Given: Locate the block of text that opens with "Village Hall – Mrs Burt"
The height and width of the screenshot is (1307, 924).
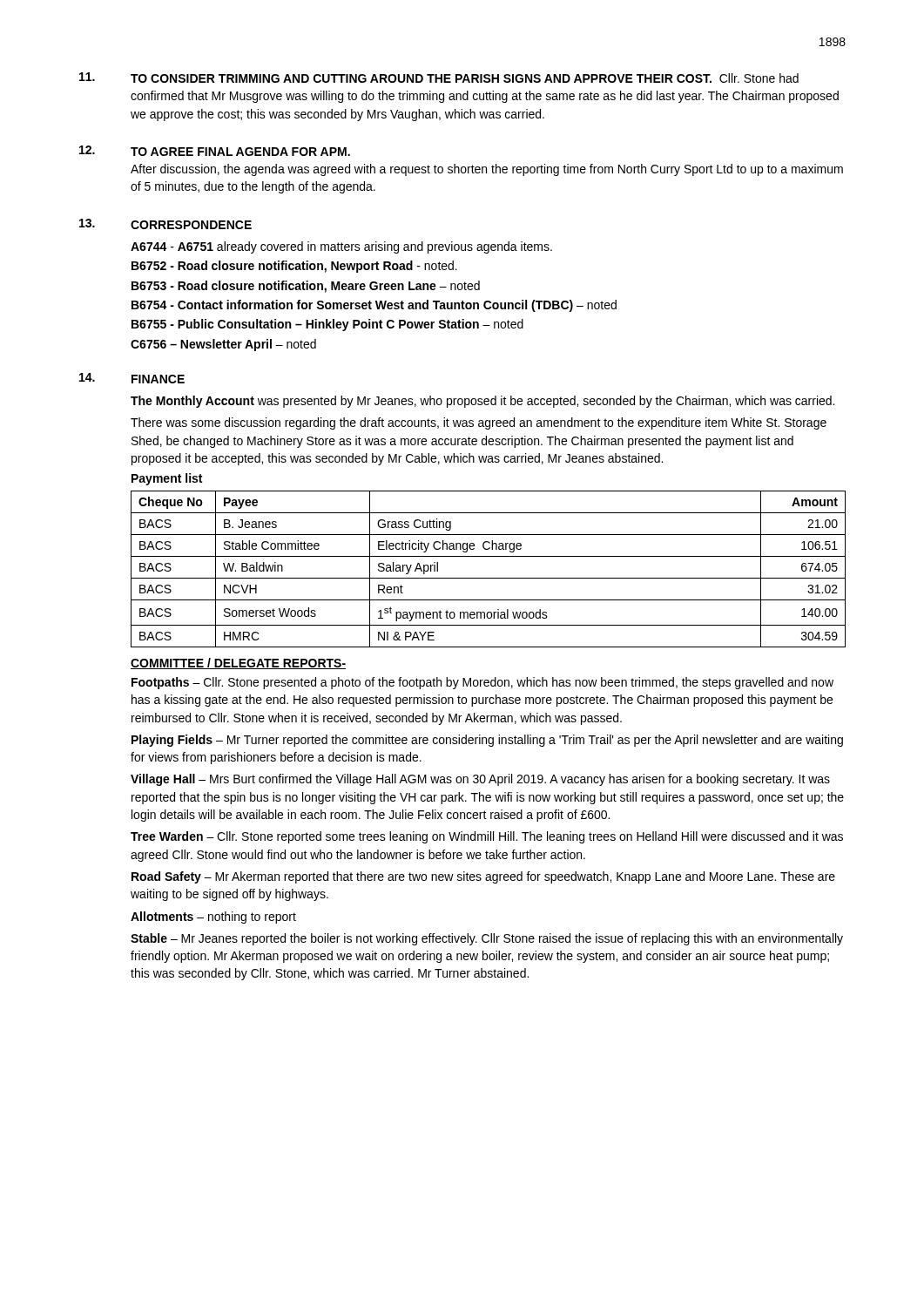Looking at the screenshot, I should [488, 797].
